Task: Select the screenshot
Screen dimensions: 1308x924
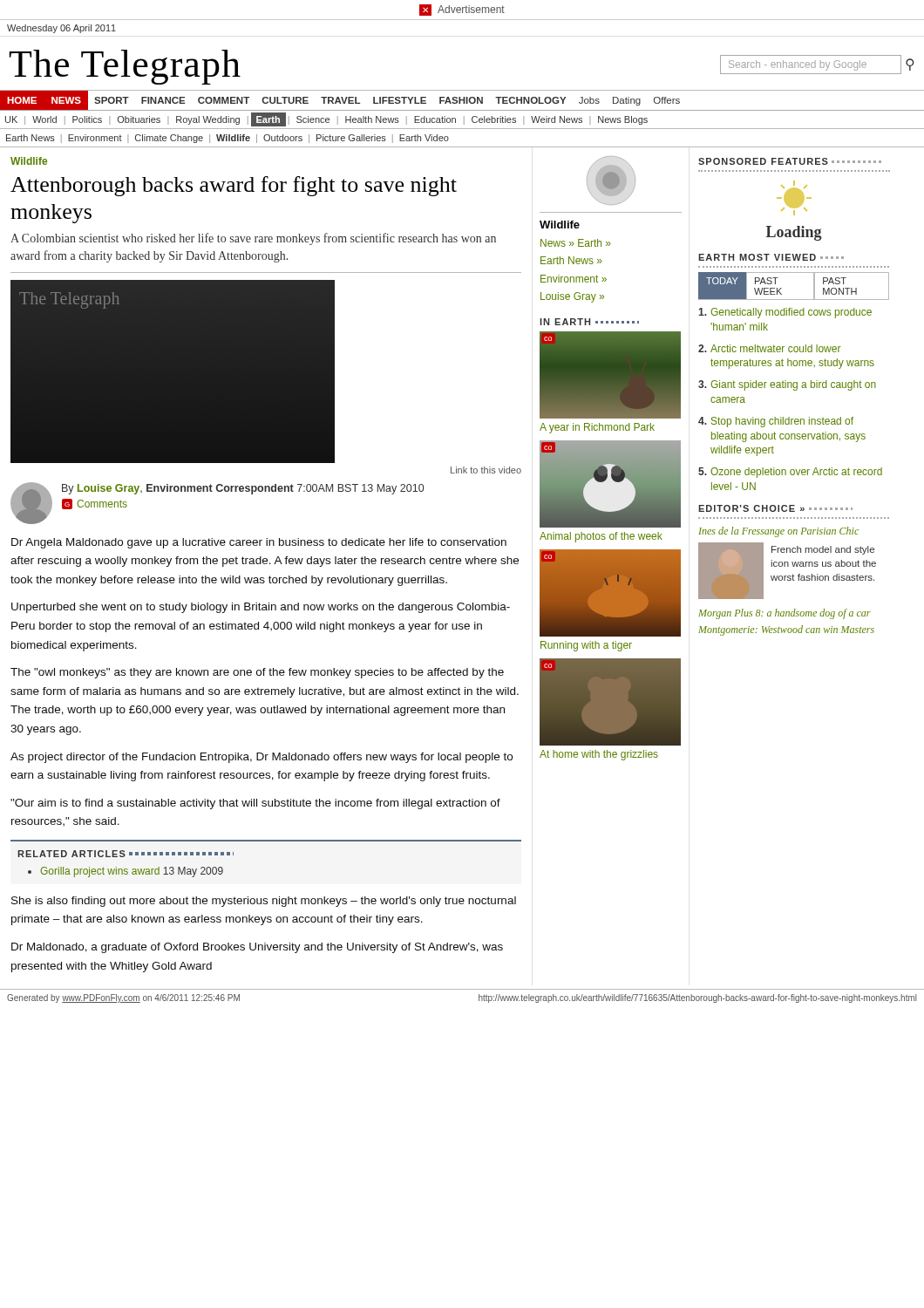Action: pos(173,371)
